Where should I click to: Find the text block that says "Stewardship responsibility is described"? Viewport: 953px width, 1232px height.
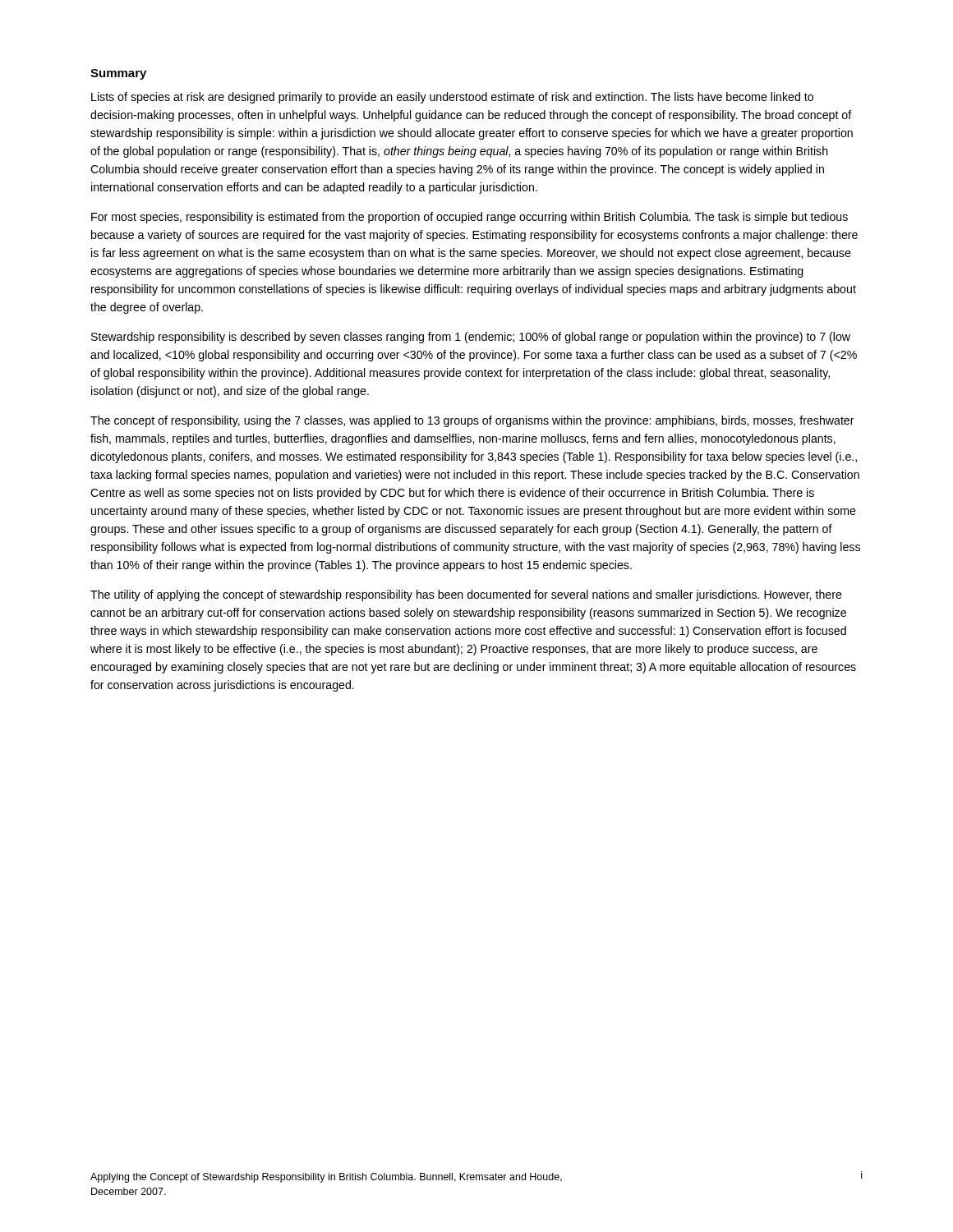pos(474,364)
